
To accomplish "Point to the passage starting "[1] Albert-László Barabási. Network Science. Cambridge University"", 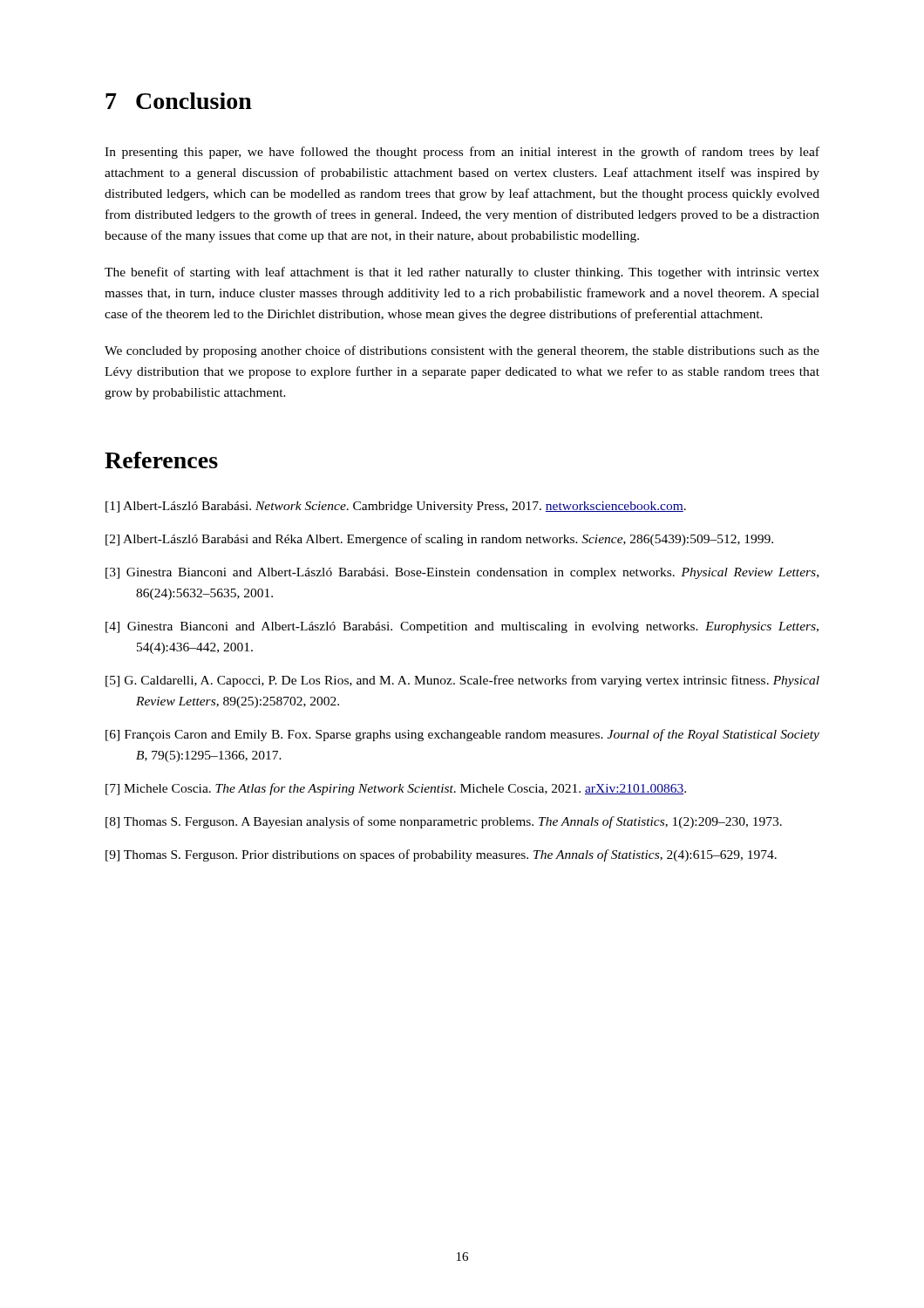I will (396, 505).
